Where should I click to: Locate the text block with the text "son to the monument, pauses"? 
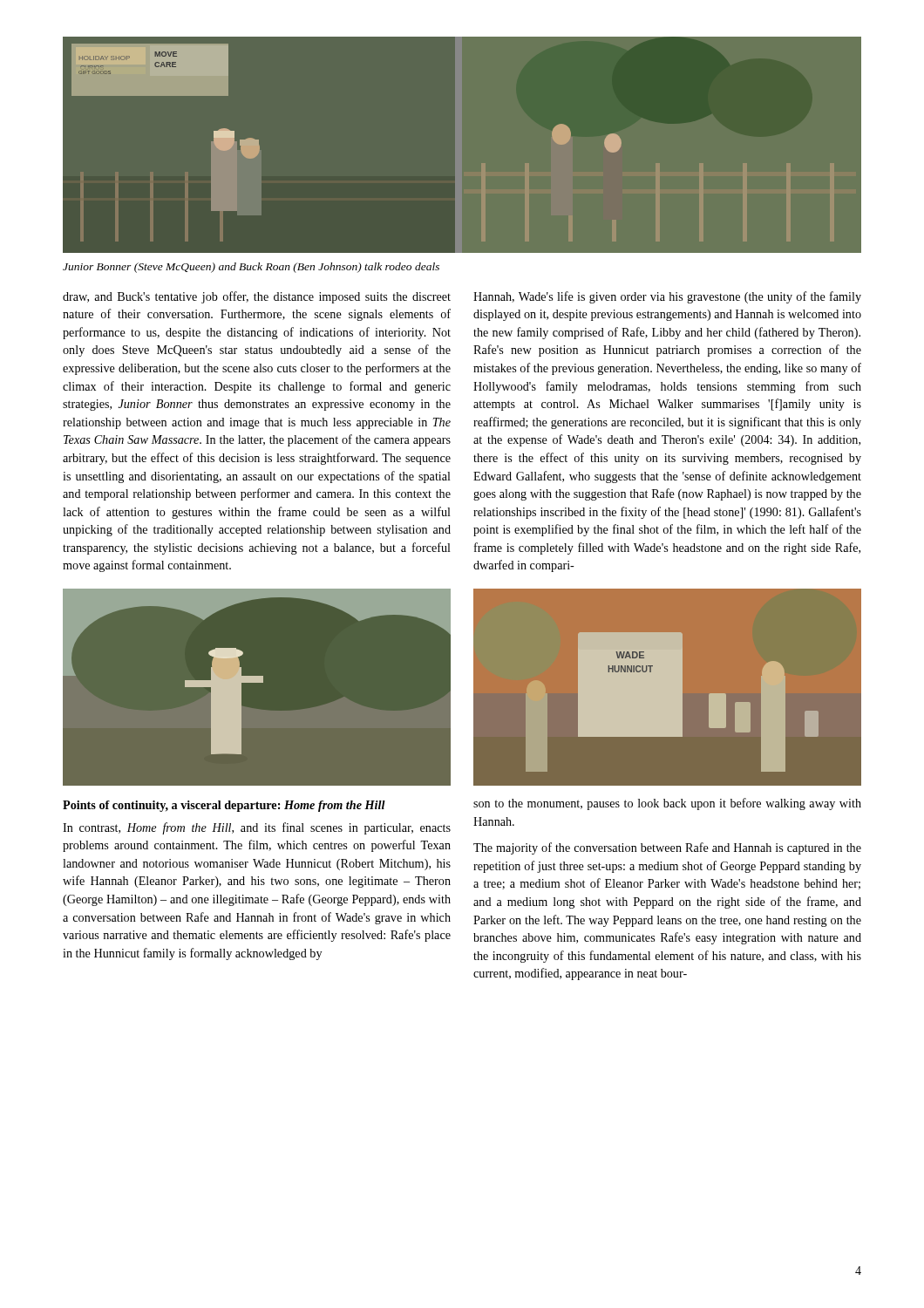(x=667, y=812)
